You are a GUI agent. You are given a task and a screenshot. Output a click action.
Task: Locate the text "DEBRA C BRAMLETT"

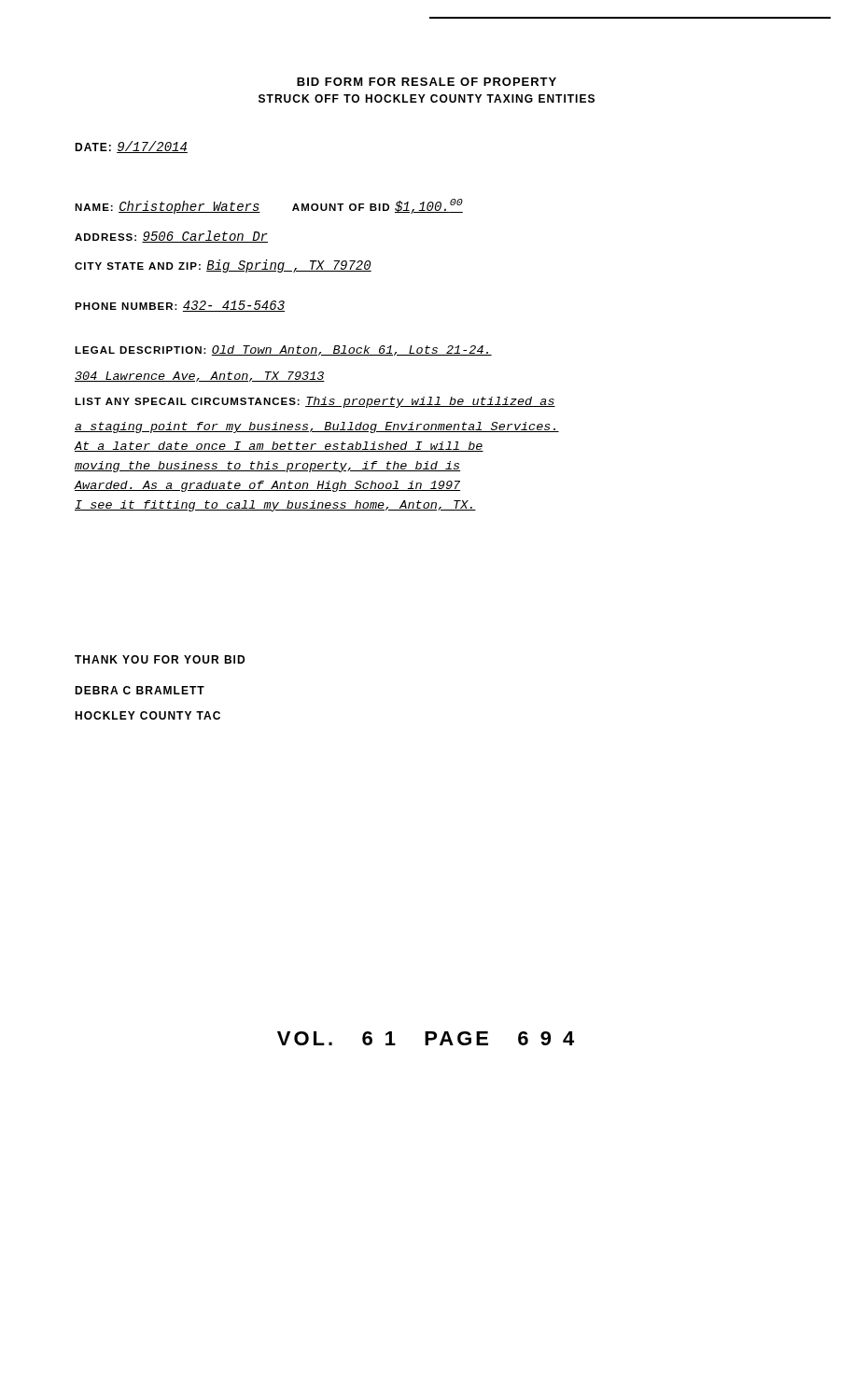(x=140, y=691)
